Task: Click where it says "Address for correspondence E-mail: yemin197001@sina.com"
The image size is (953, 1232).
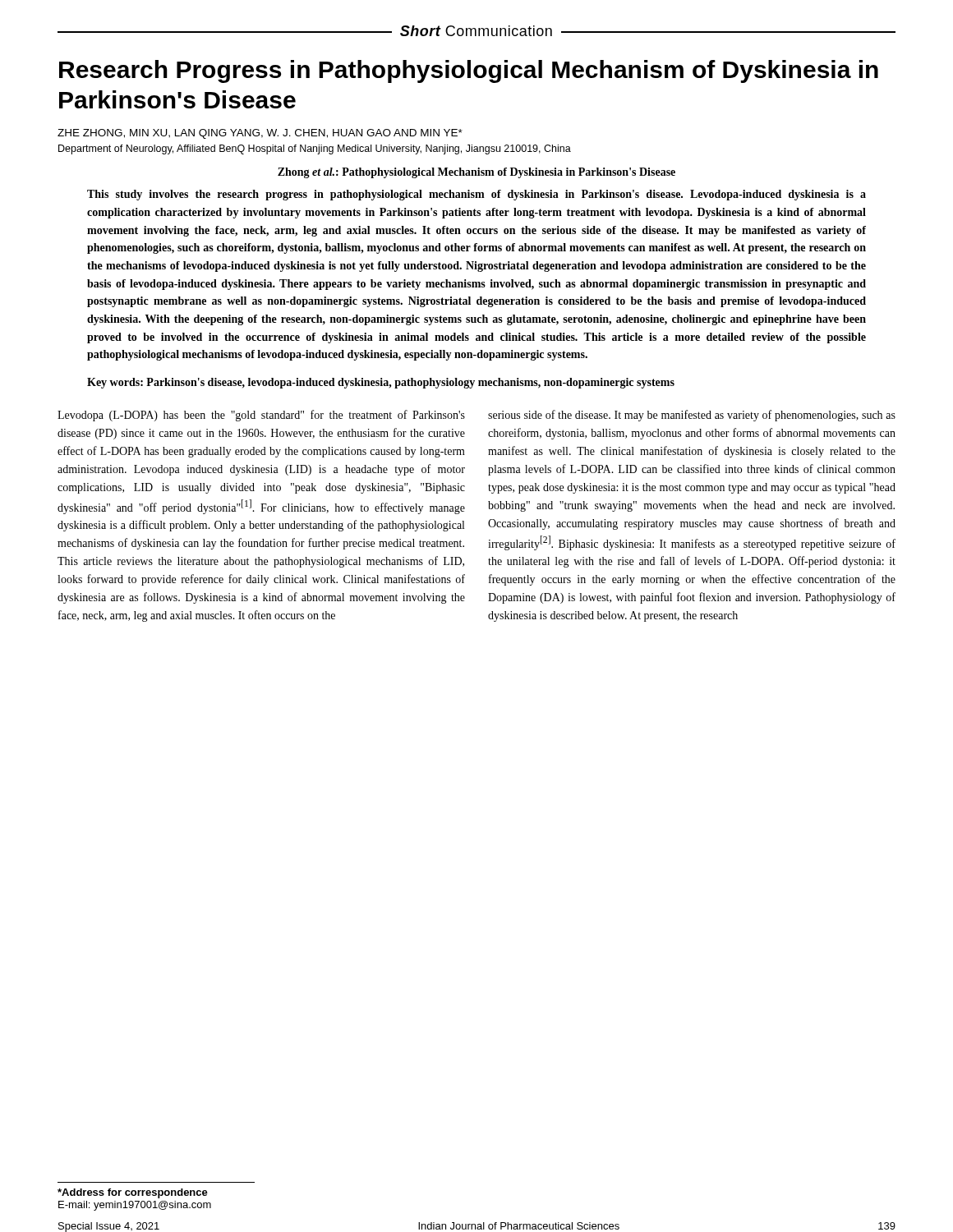Action: [134, 1198]
